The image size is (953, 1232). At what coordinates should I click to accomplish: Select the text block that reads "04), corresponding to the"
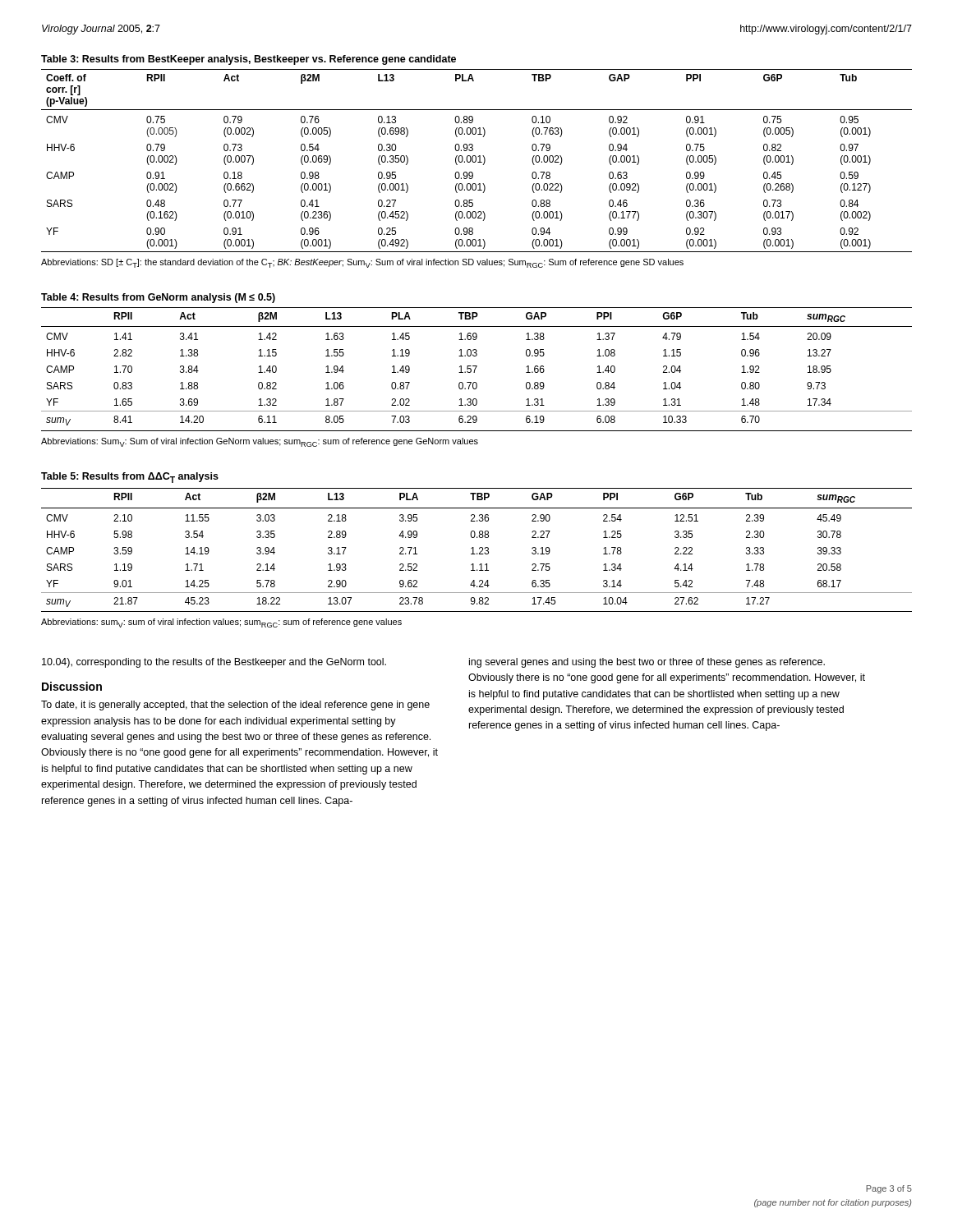[x=214, y=662]
